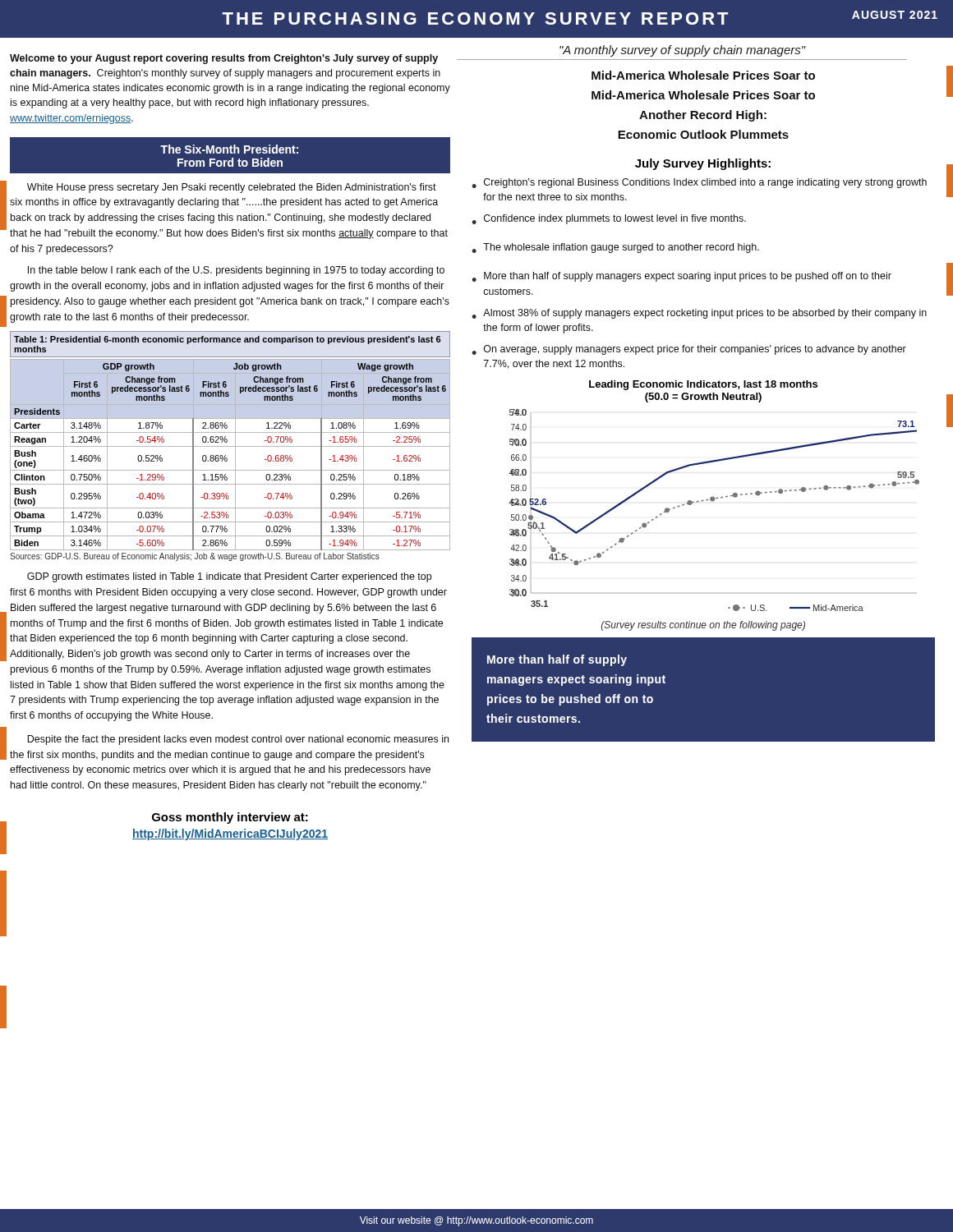Point to the block beginning "Despite the fact the president lacks"
This screenshot has width=953, height=1232.
tap(230, 762)
